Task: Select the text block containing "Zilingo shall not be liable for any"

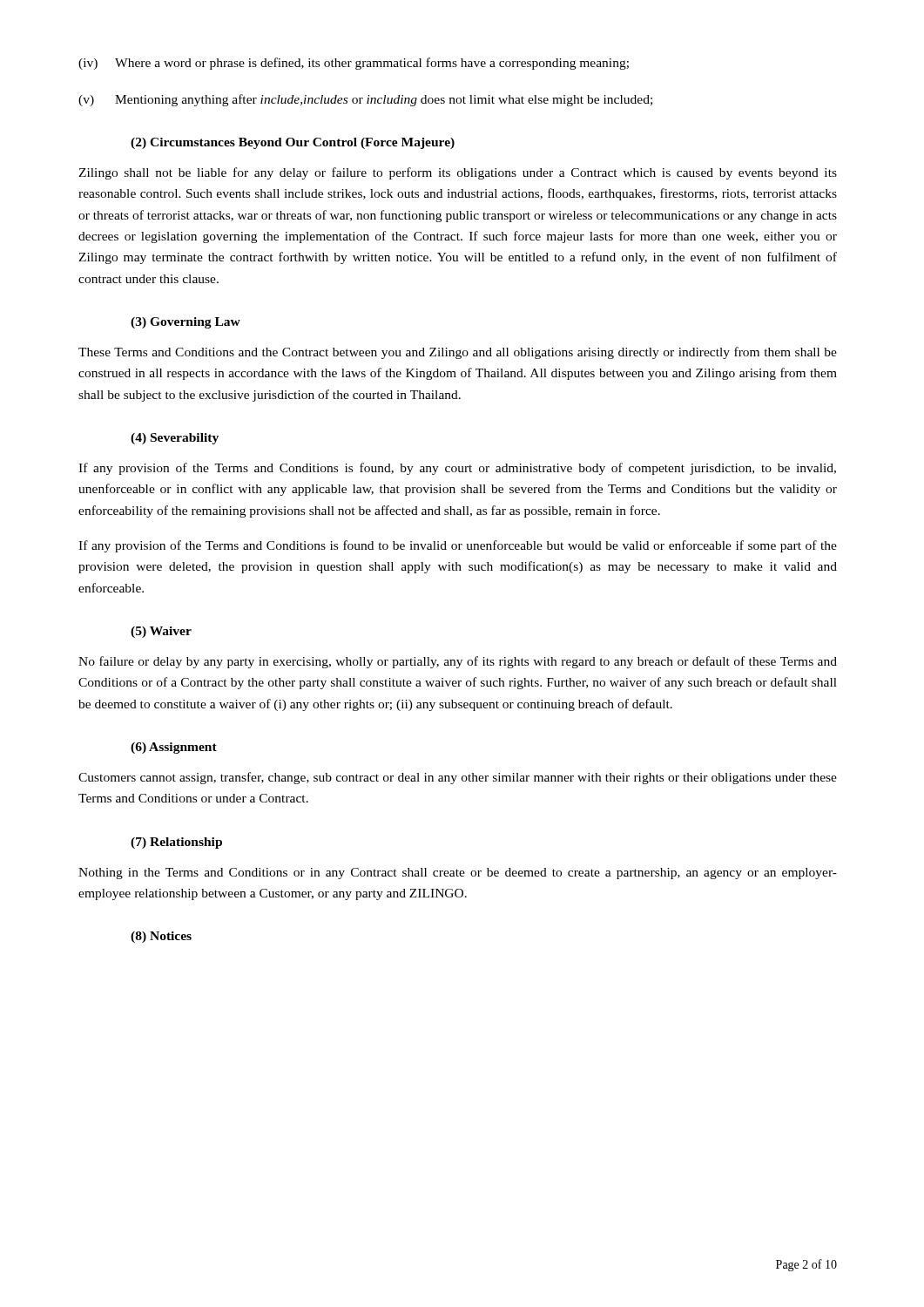Action: pyautogui.click(x=458, y=225)
